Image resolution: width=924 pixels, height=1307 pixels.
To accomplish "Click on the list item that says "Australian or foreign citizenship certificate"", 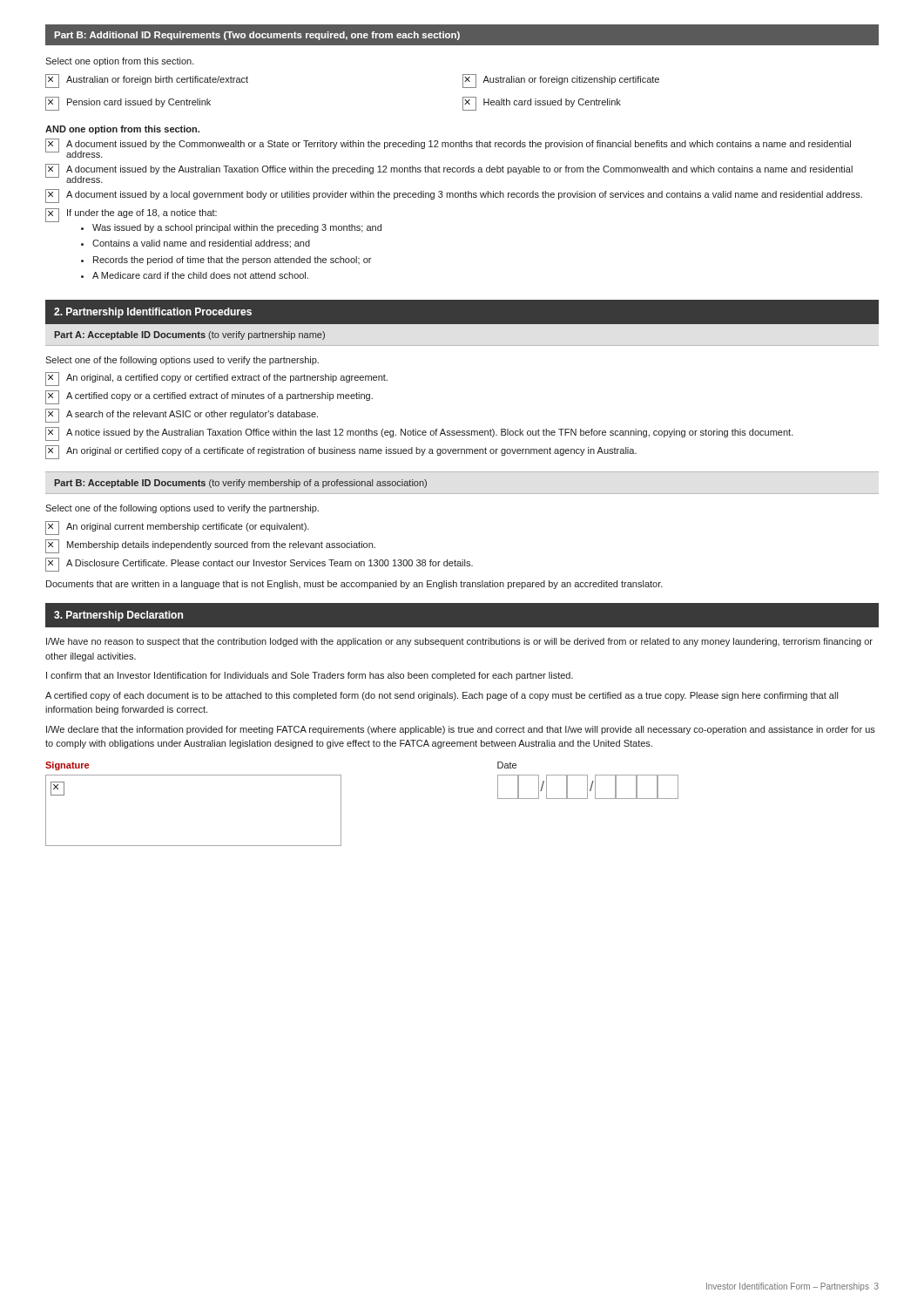I will click(x=561, y=81).
